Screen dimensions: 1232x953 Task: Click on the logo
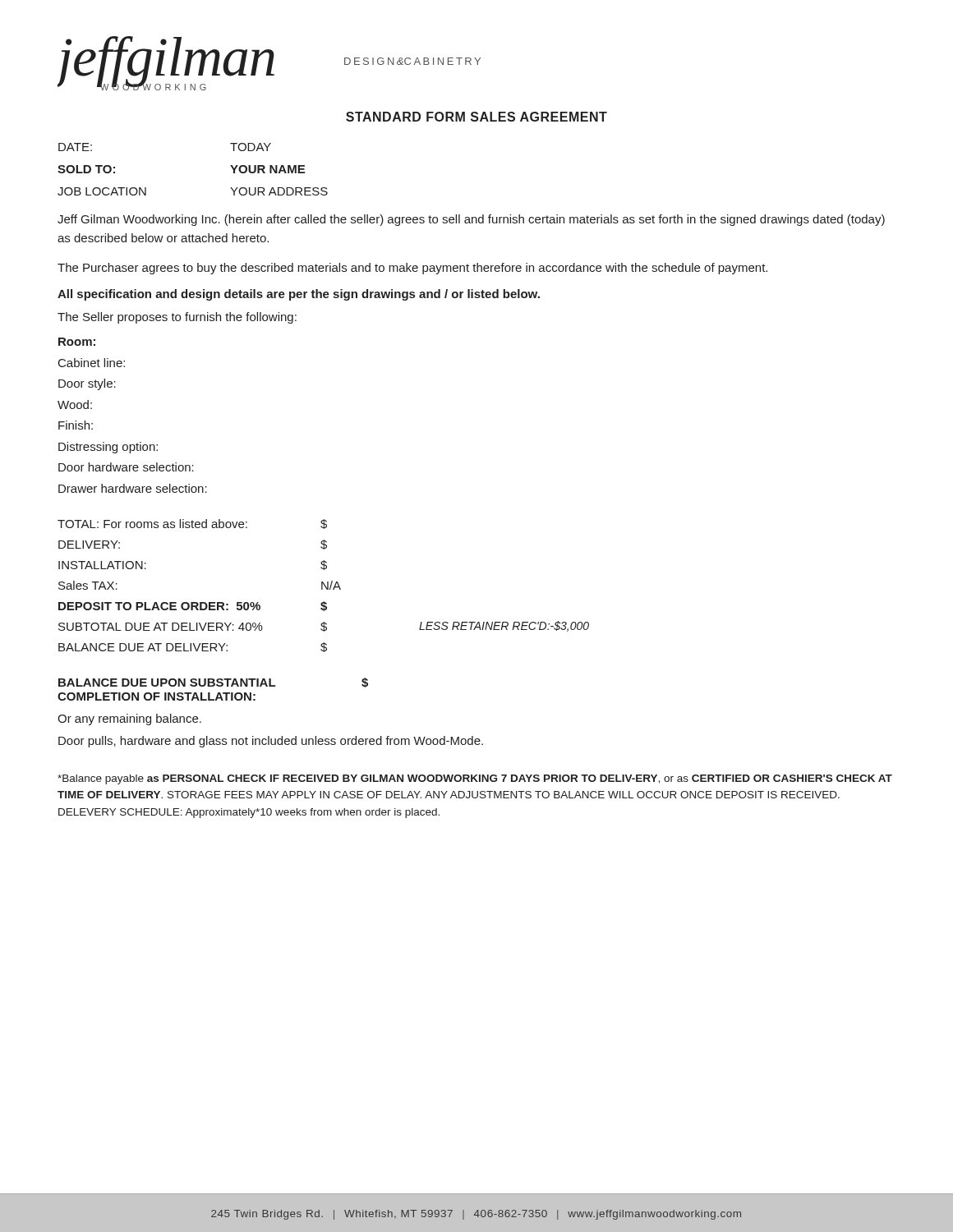click(476, 49)
